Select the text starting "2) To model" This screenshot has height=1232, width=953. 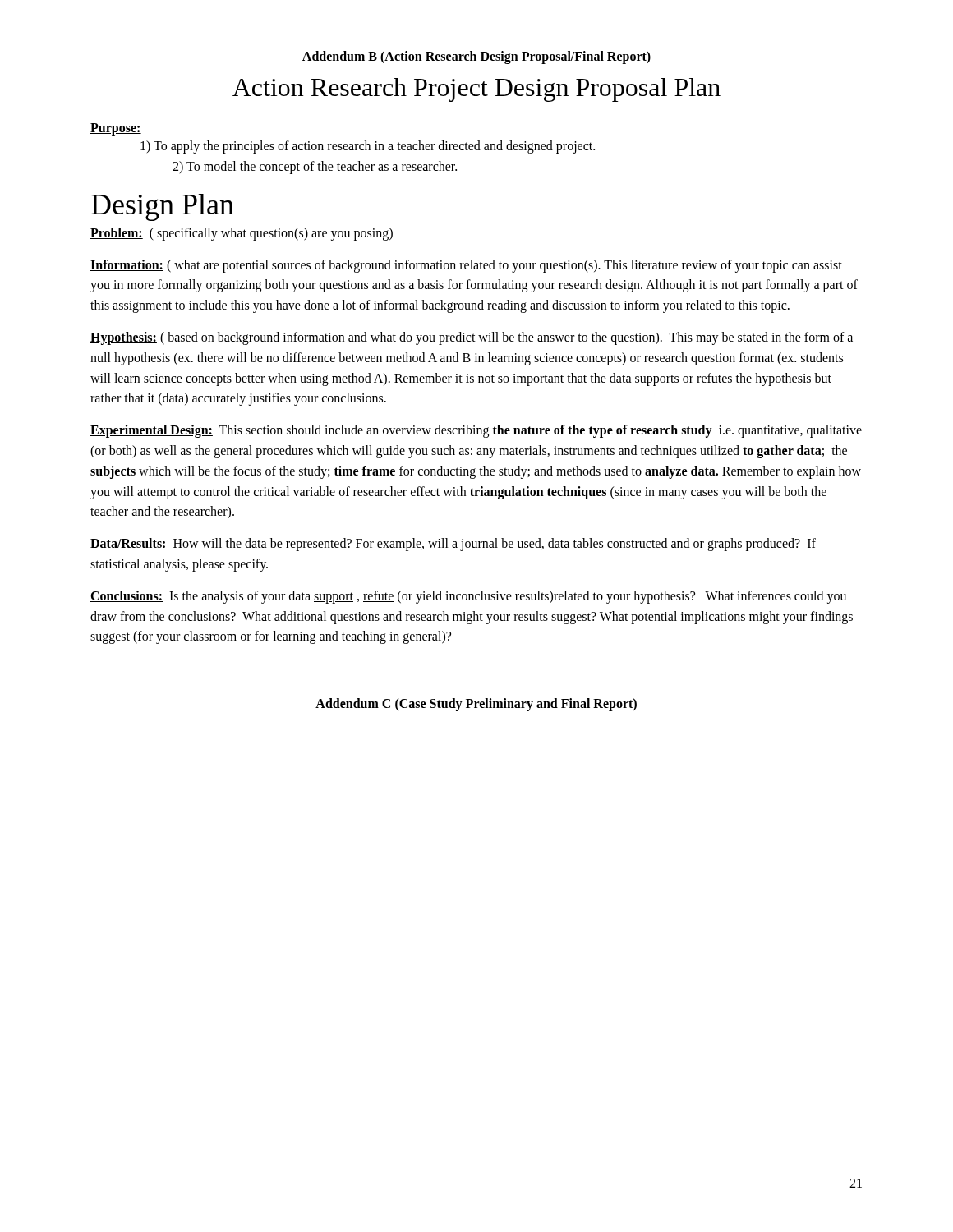[315, 166]
